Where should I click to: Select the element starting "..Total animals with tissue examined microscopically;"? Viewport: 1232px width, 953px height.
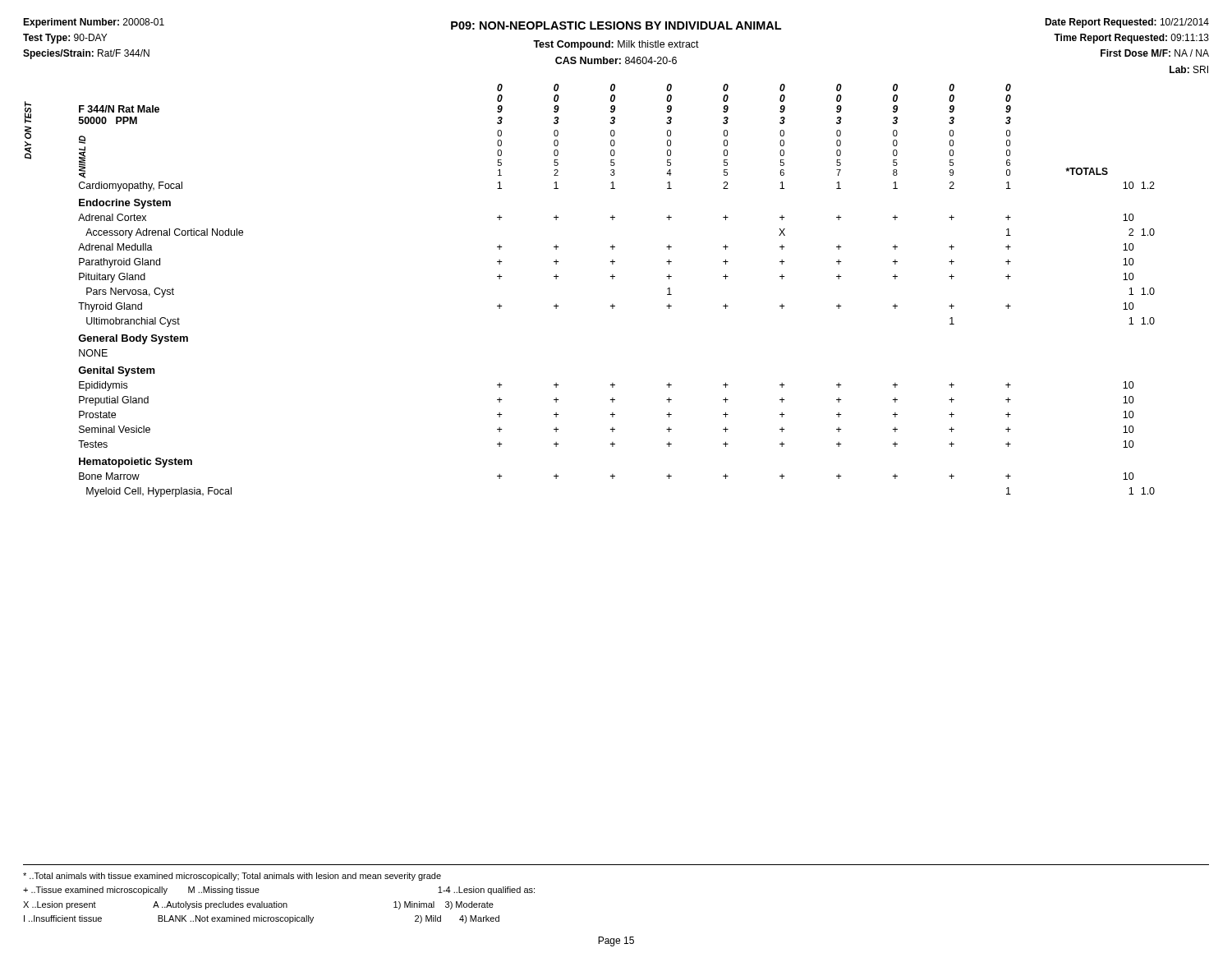click(279, 897)
